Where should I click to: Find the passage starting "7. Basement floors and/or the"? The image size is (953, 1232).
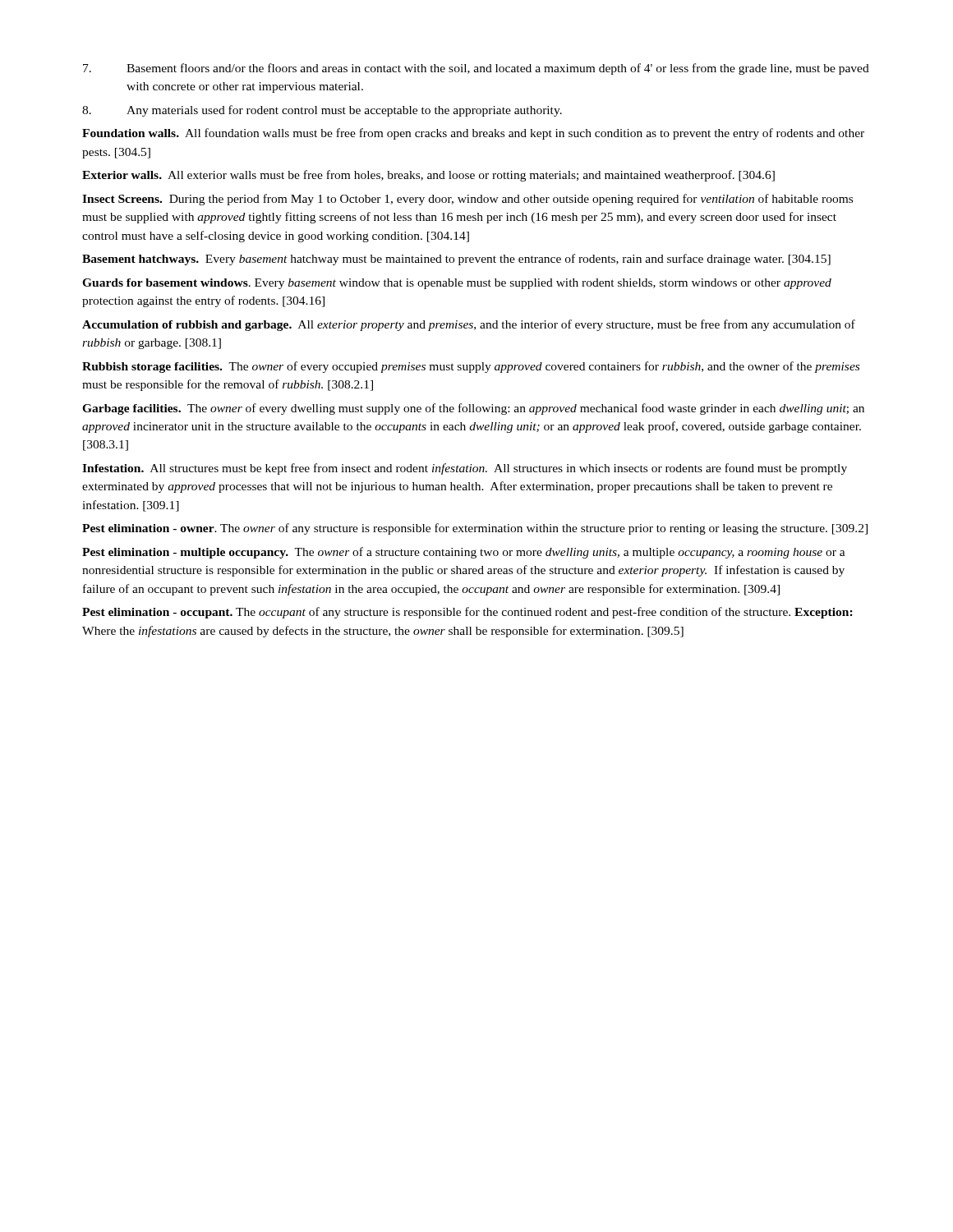(476, 78)
